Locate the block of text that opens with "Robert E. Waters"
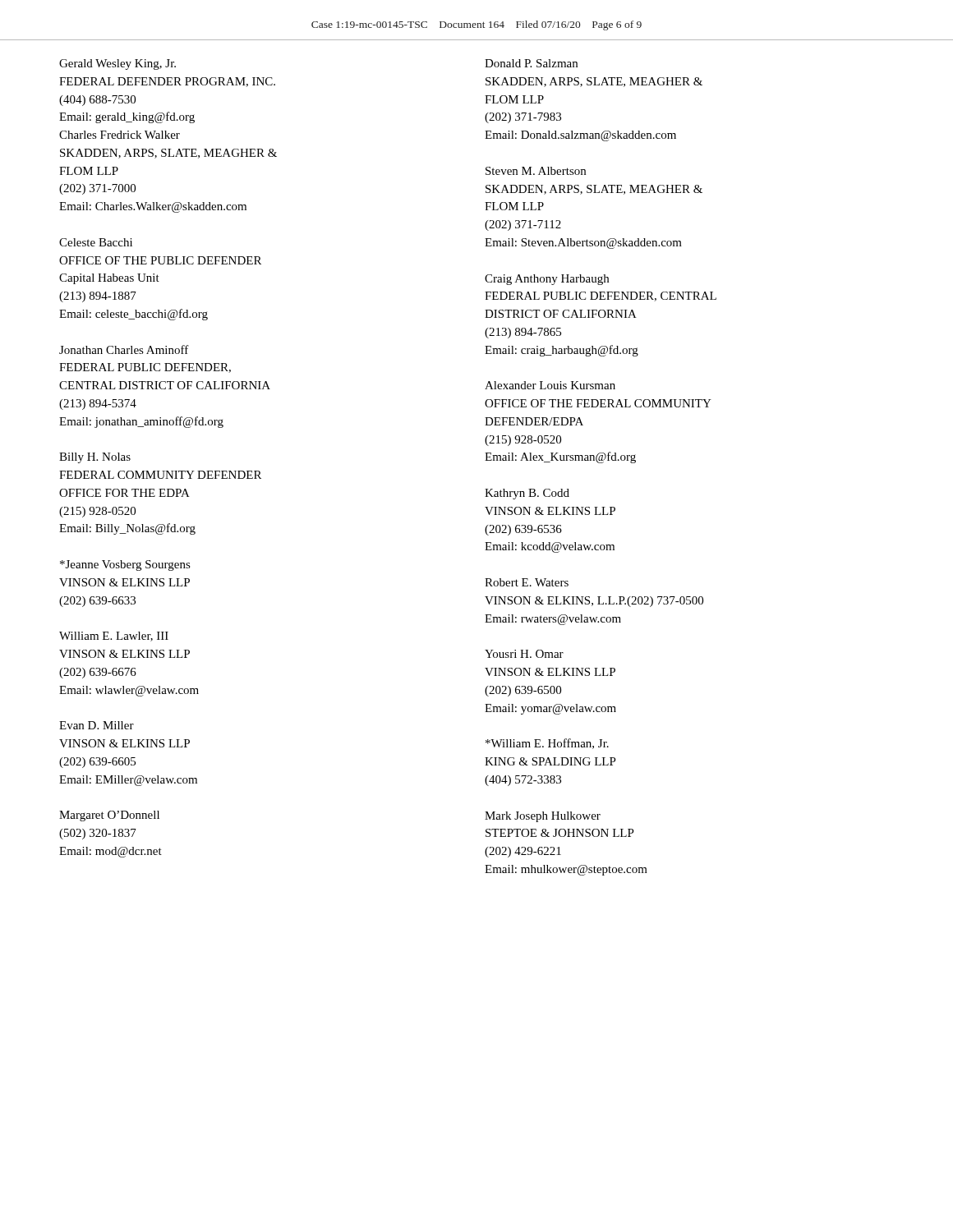The image size is (953, 1232). [689, 601]
